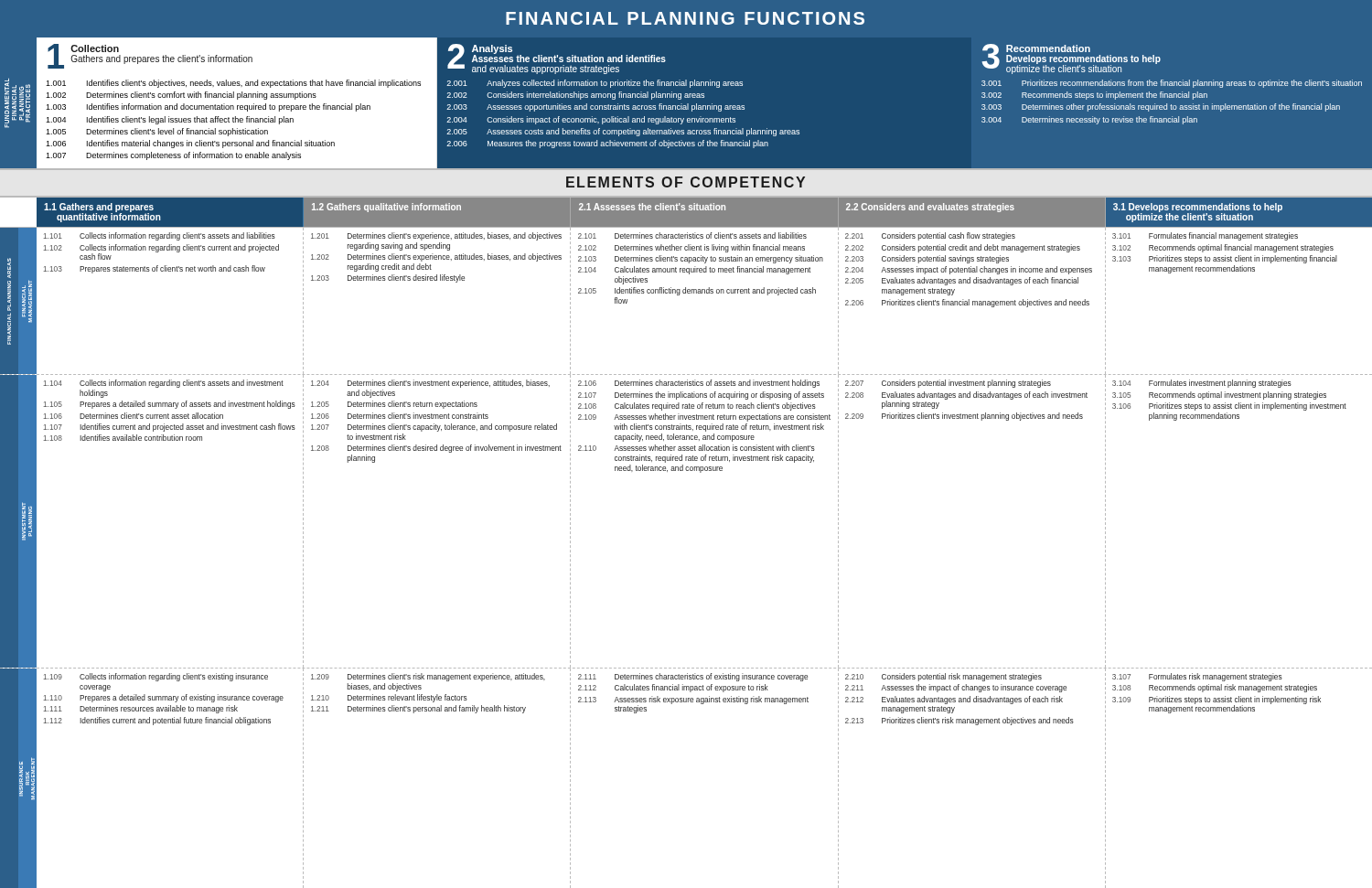This screenshot has width=1372, height=888.
Task: Select the list item that says "2.005Assesses costs and benefits of competing alternatives across"
Action: (704, 132)
